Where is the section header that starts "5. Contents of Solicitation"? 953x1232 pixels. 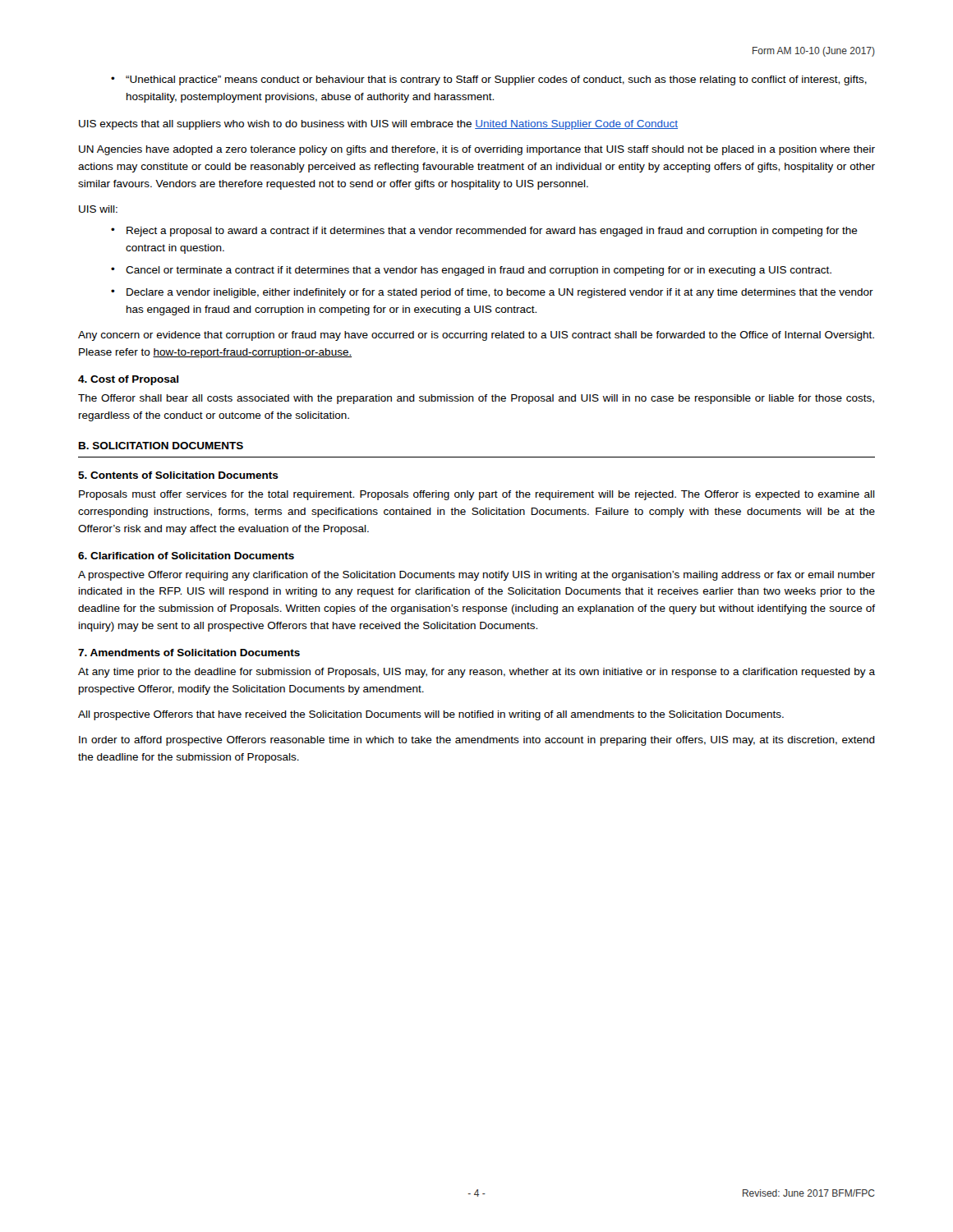178,475
